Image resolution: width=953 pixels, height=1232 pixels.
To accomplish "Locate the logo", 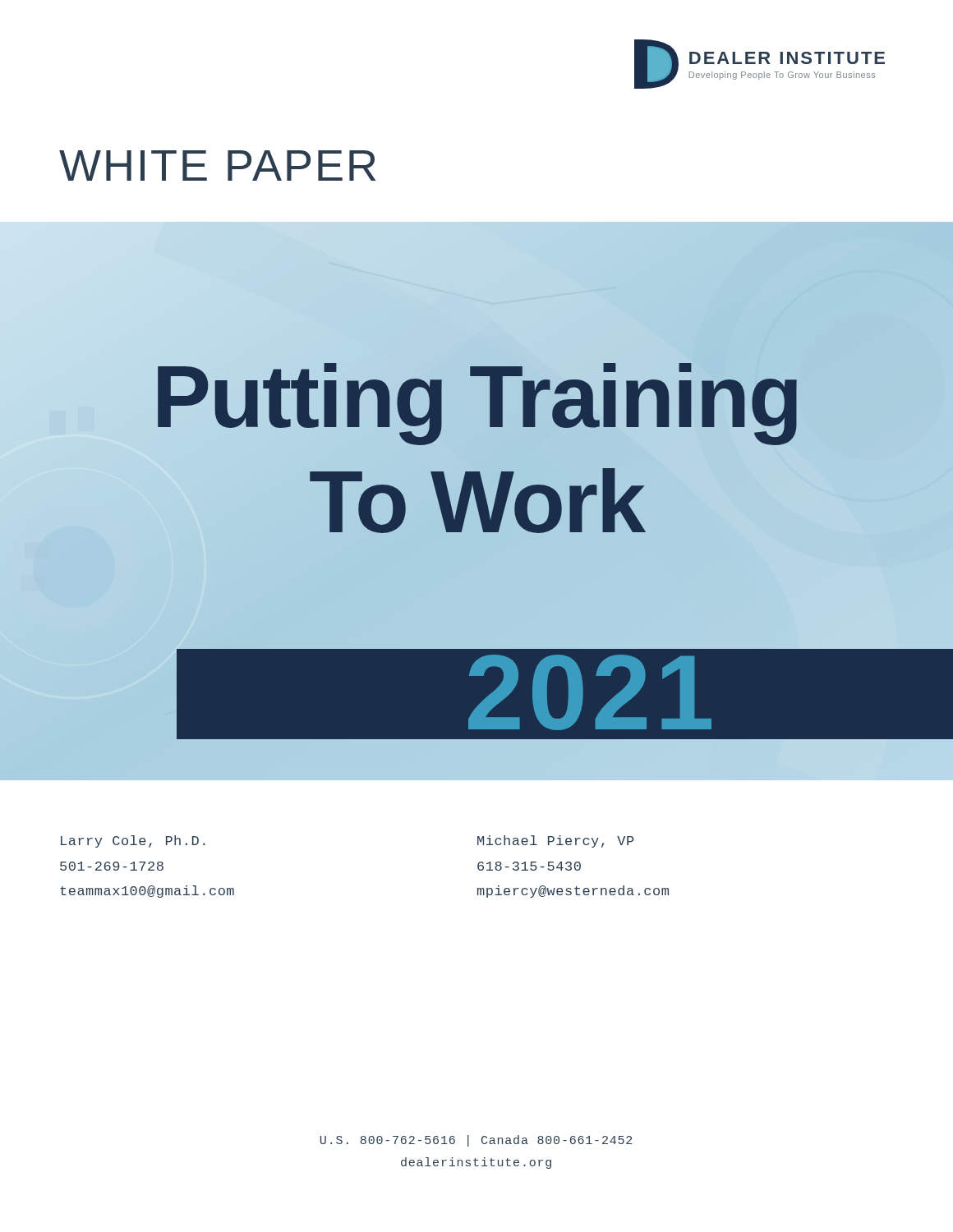I will click(761, 64).
